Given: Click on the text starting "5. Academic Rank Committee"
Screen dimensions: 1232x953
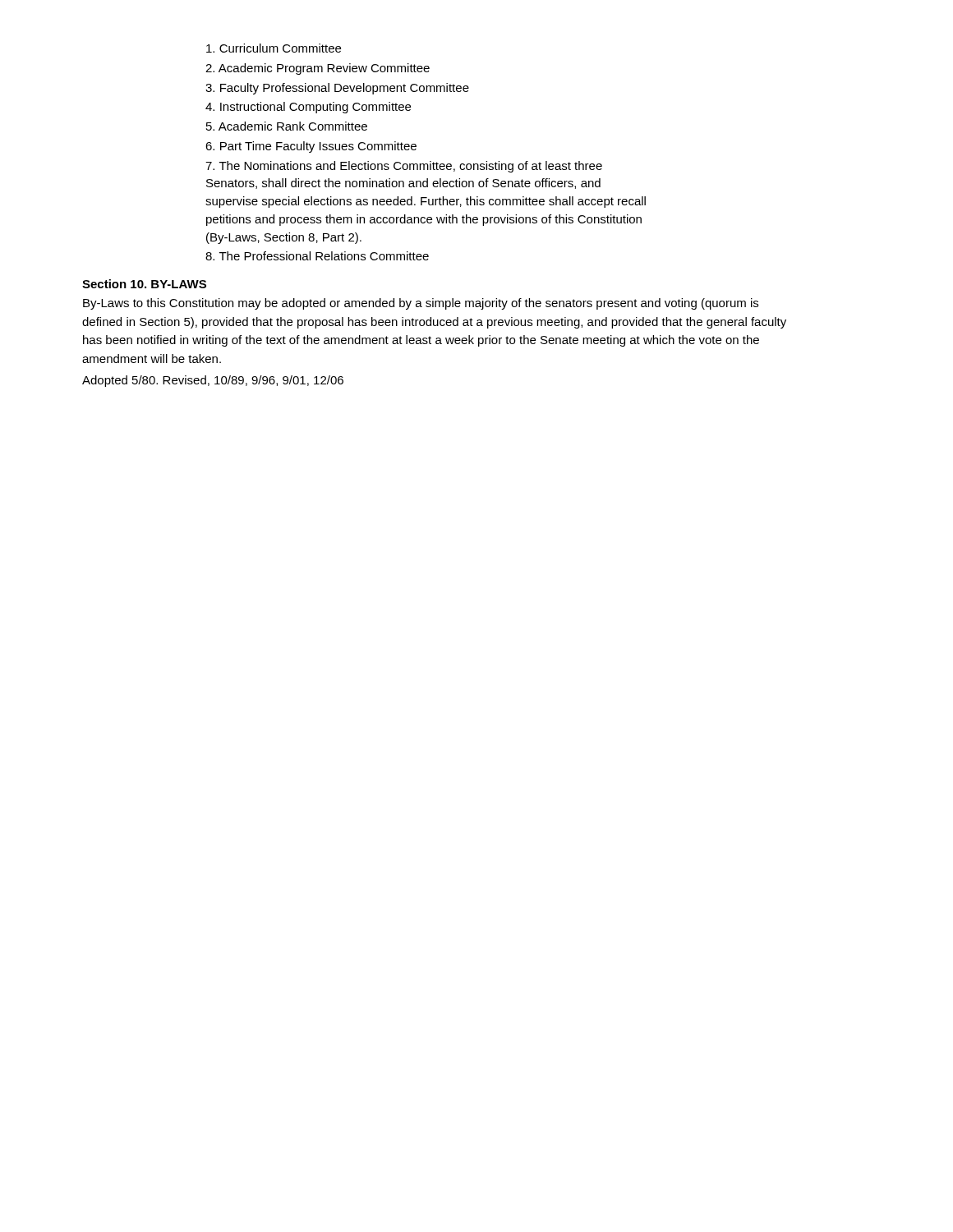Looking at the screenshot, I should point(287,126).
